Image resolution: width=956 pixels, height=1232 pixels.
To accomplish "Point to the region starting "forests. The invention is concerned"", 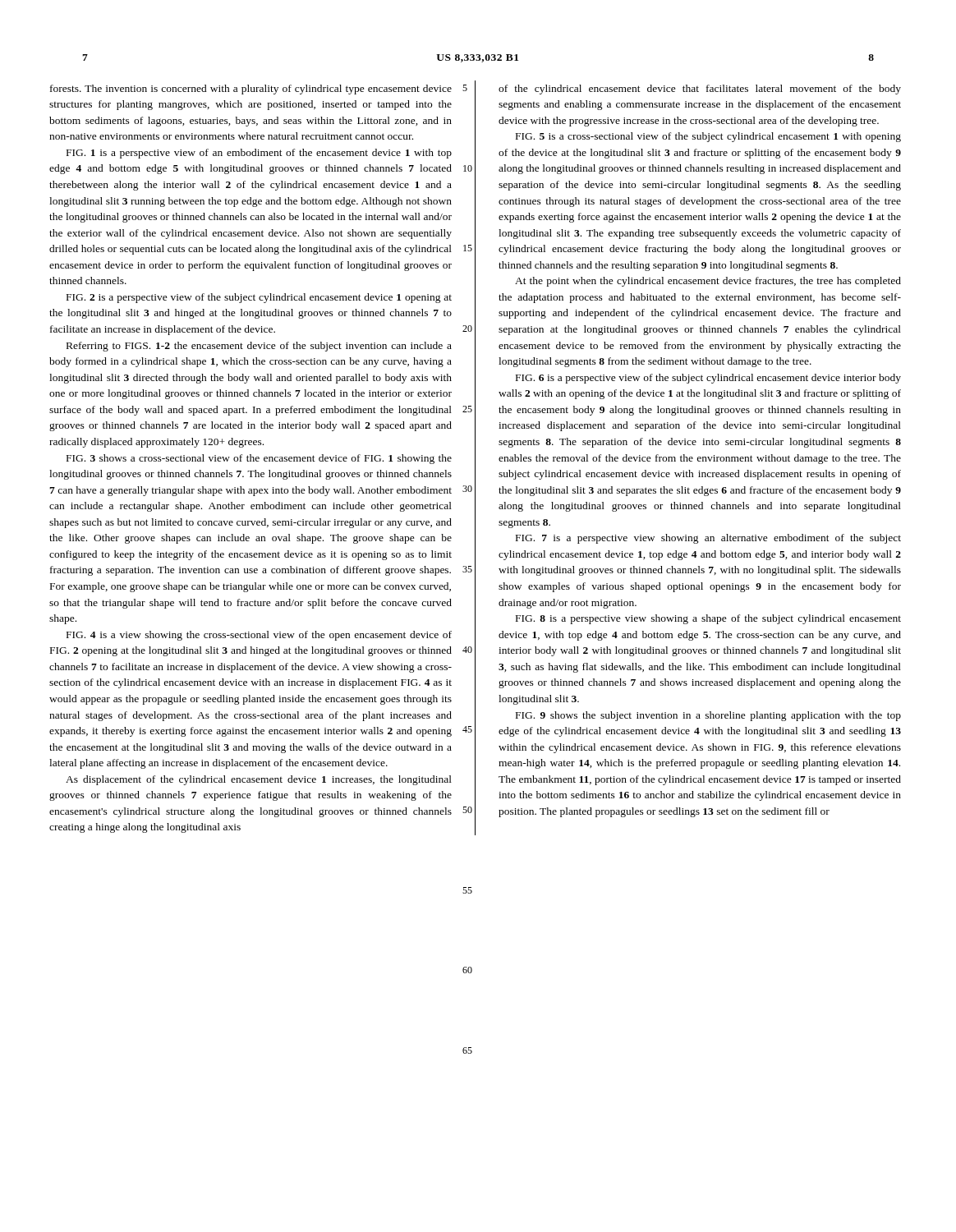I will pyautogui.click(x=250, y=458).
